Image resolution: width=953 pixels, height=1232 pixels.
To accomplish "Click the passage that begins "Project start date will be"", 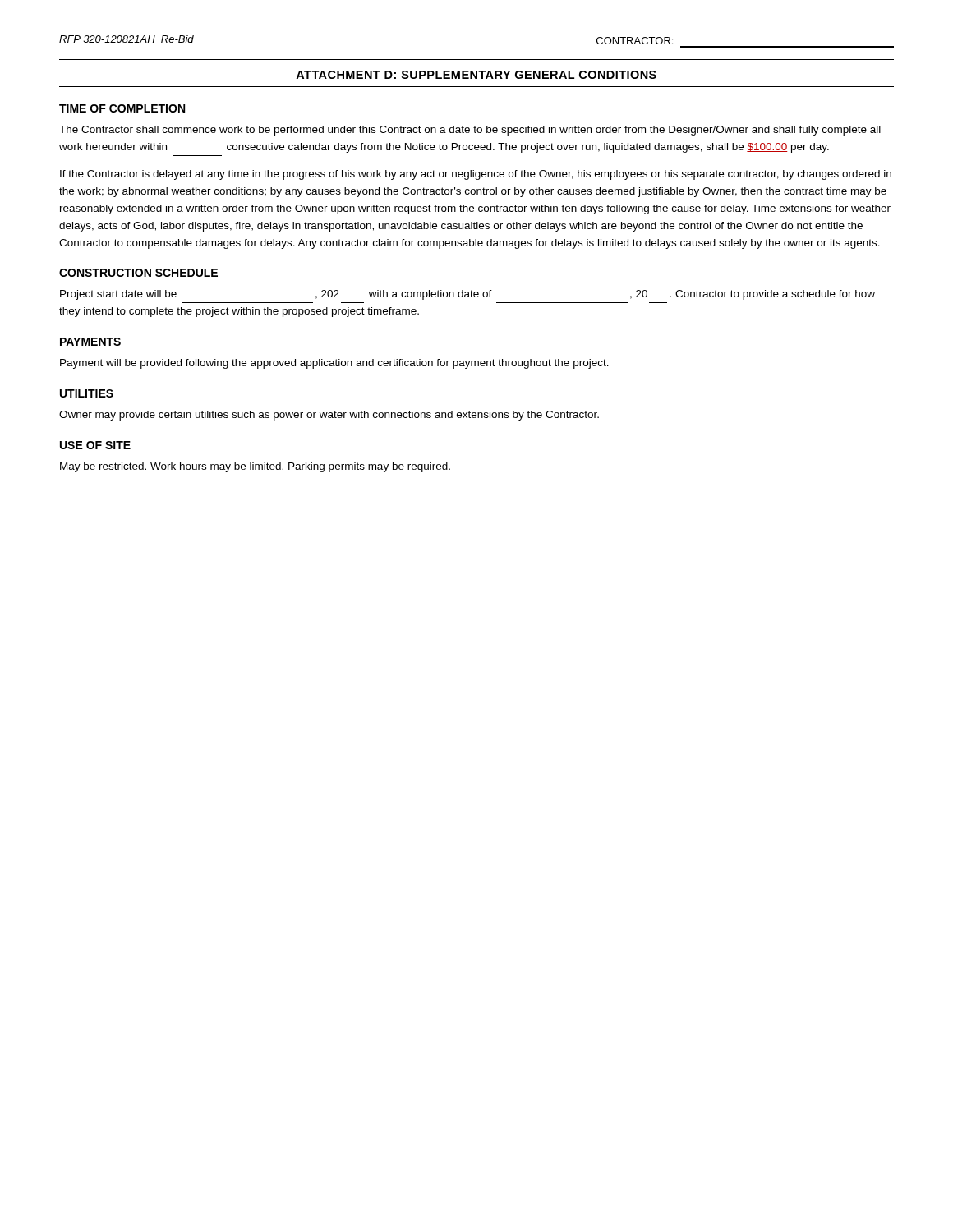I will tap(467, 303).
